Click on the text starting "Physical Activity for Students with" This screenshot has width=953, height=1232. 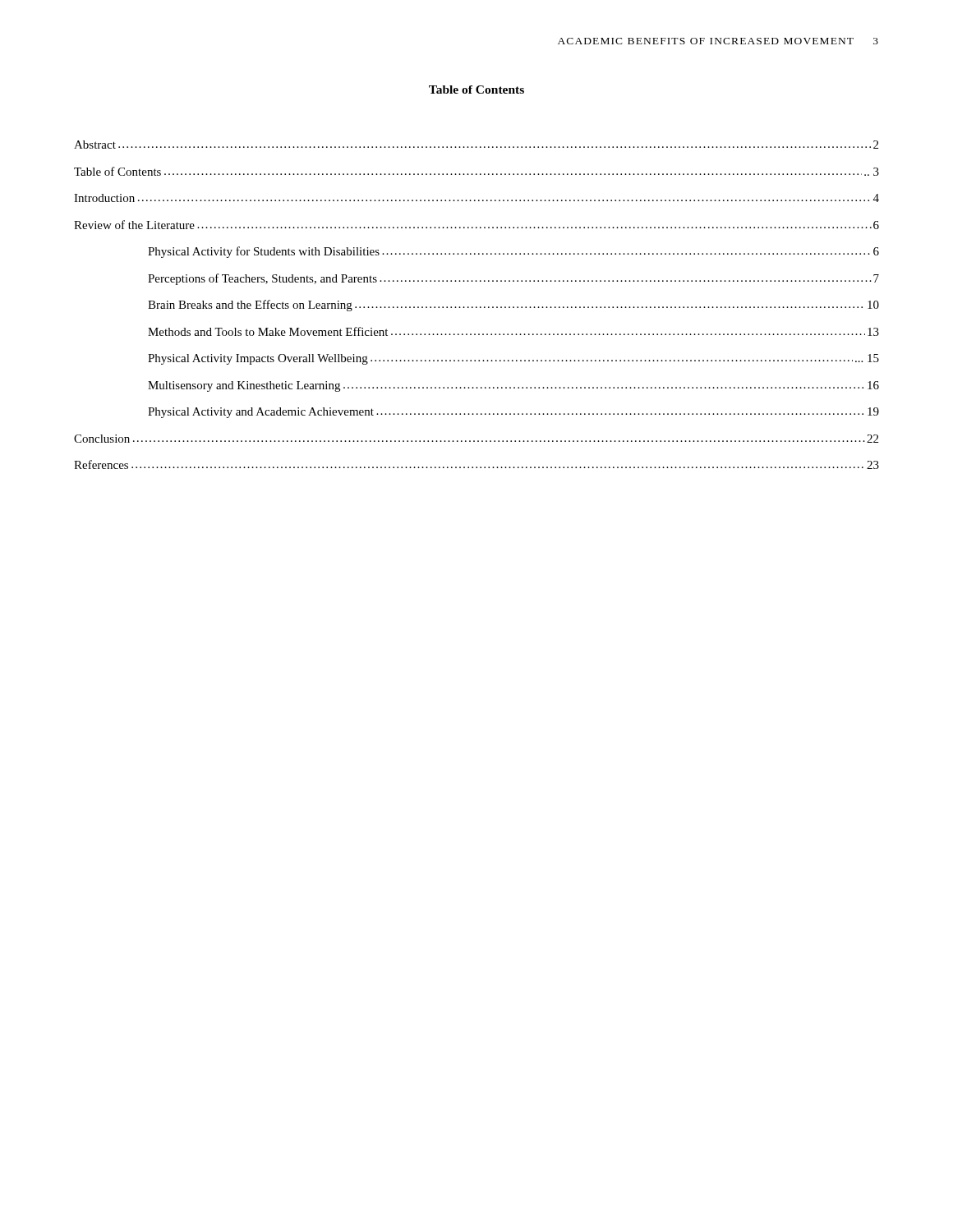pyautogui.click(x=513, y=251)
